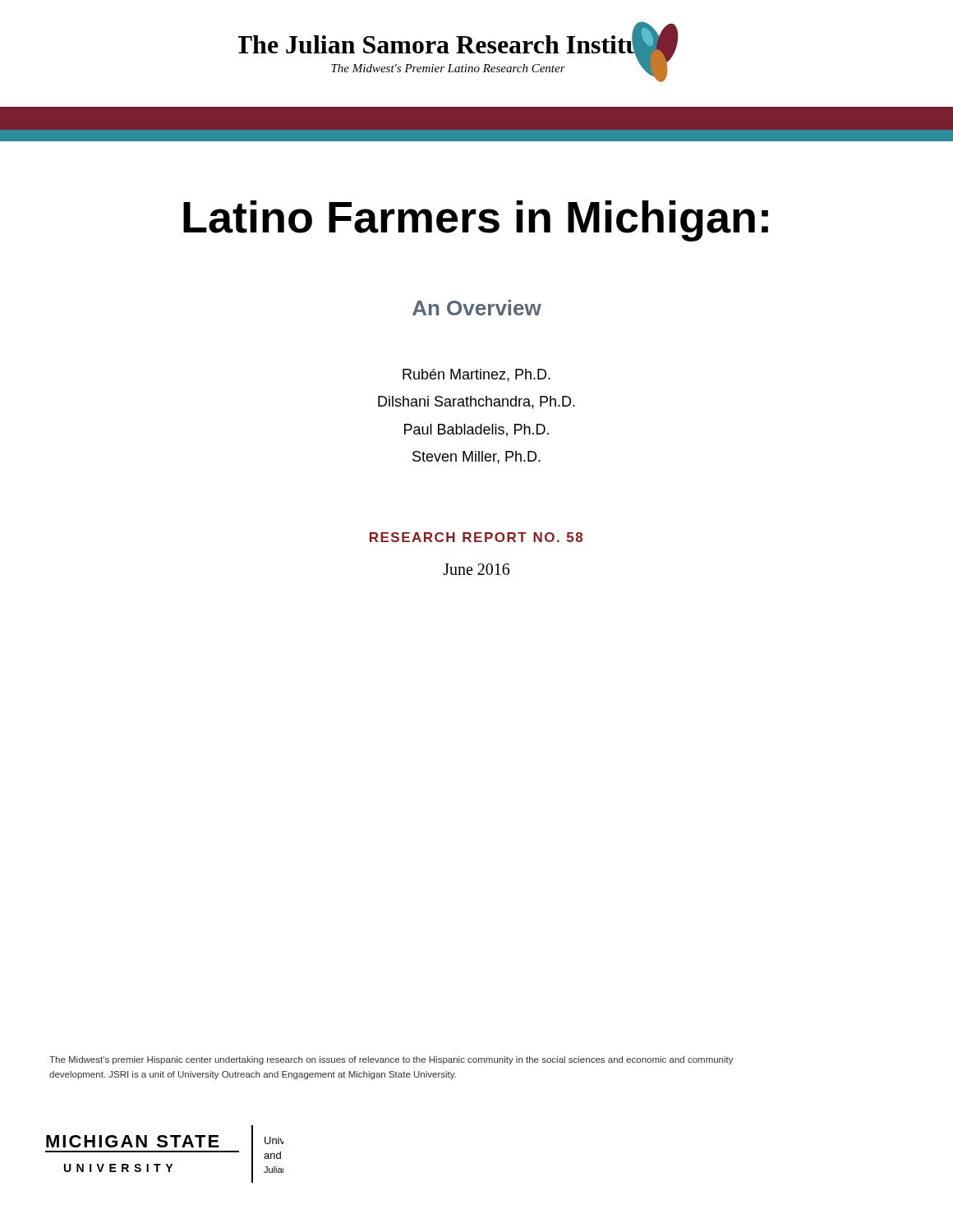Viewport: 953px width, 1232px height.
Task: Locate the text block containing "Rubén Martinez, Ph.D. Dilshani Sarathchandra, Ph.D. Paul Babladelis,"
Action: tap(476, 416)
